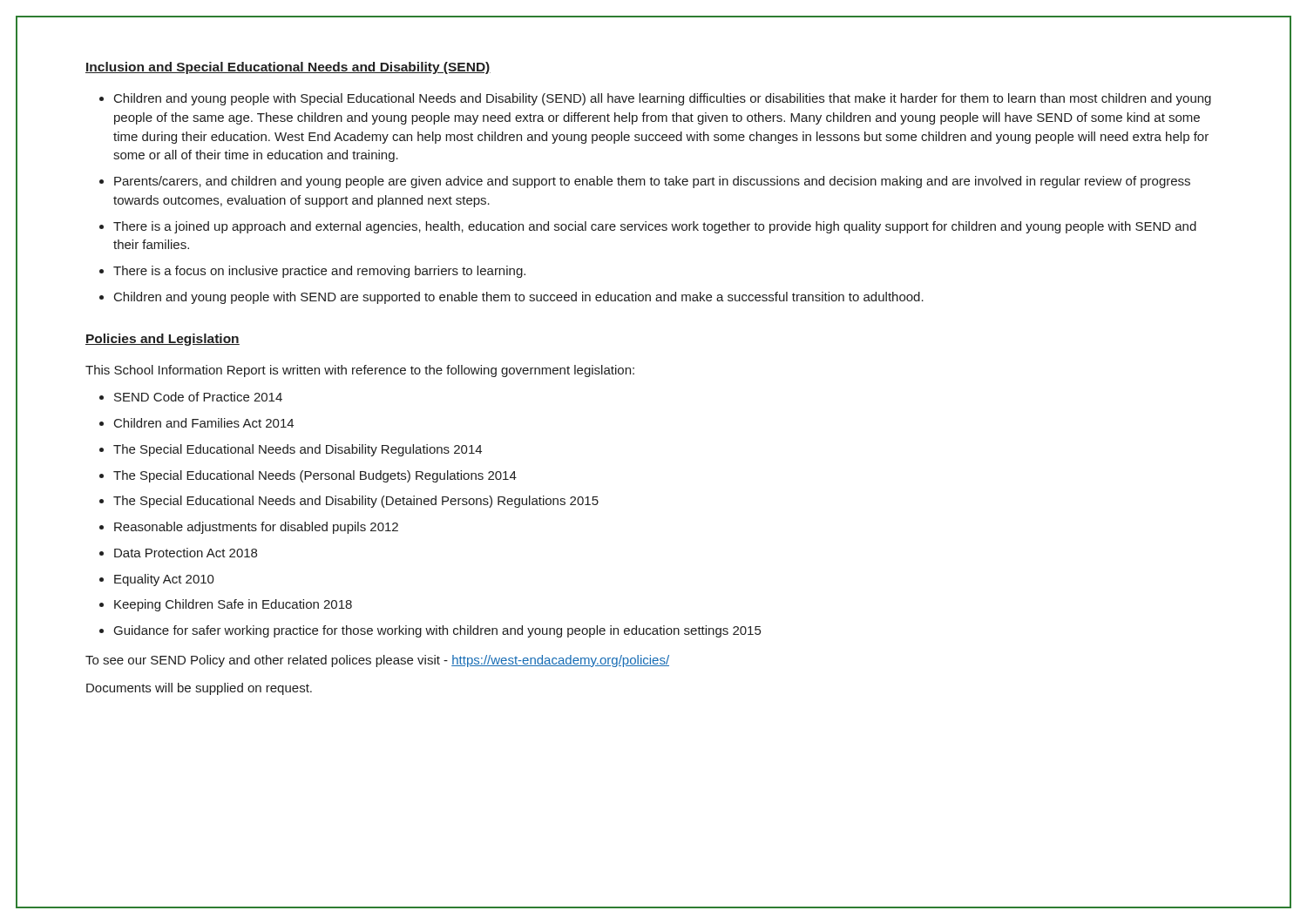Click on the region starting "Keeping Children Safe in Education"
The image size is (1307, 924).
[x=233, y=604]
